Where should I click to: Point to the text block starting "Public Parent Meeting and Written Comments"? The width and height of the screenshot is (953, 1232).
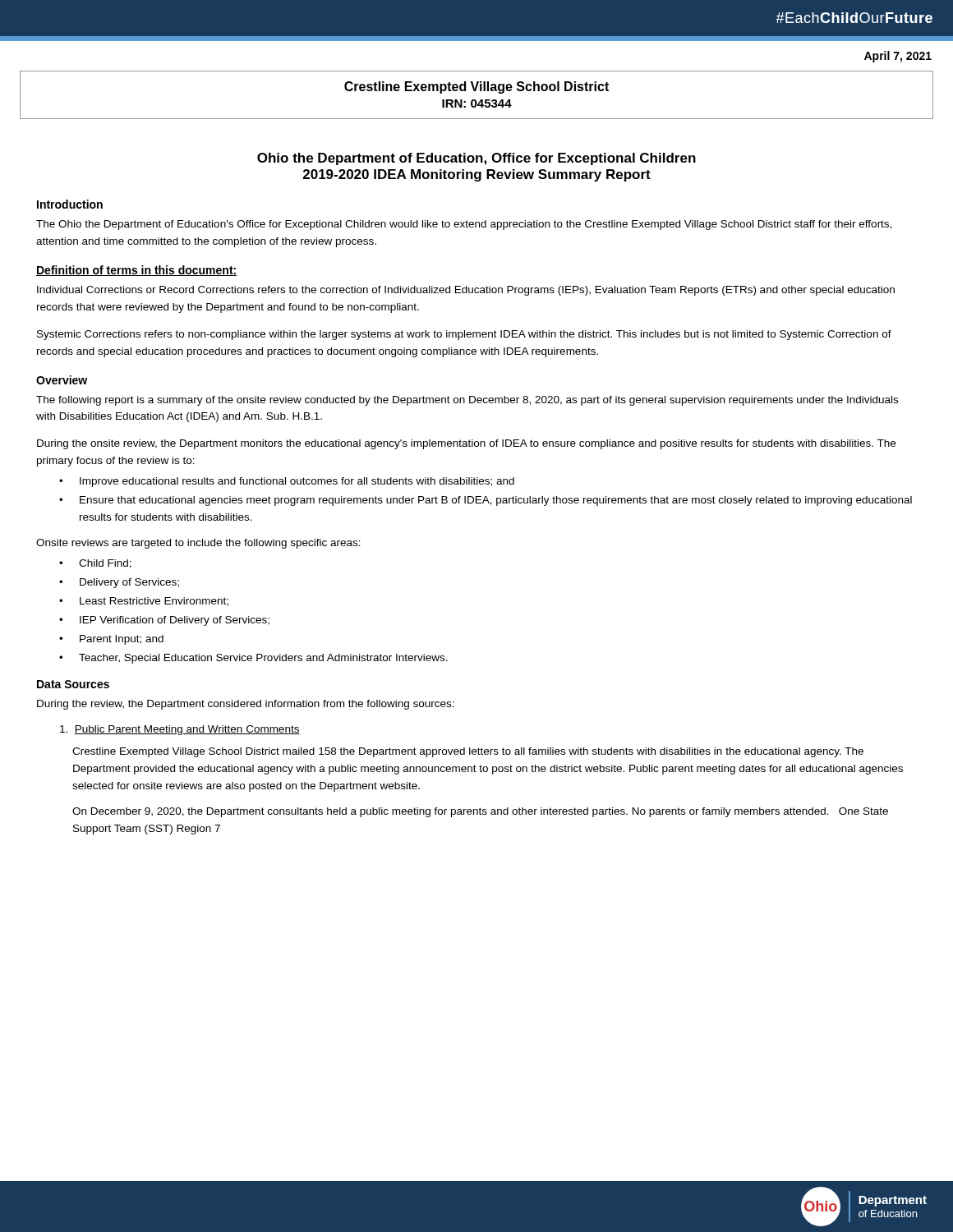179,729
